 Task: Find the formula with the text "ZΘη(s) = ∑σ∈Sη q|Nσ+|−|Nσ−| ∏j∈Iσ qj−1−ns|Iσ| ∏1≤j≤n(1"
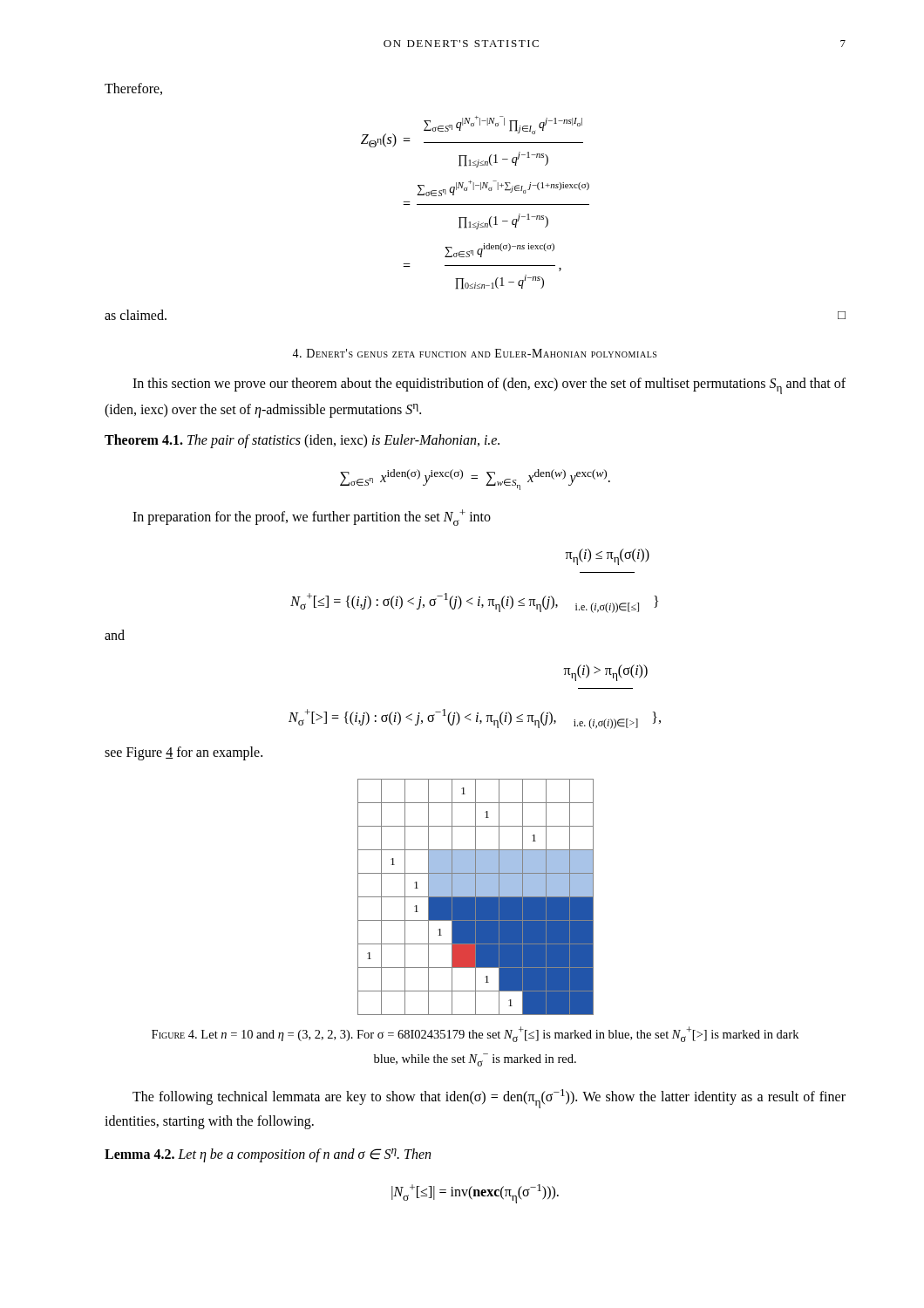(x=475, y=202)
